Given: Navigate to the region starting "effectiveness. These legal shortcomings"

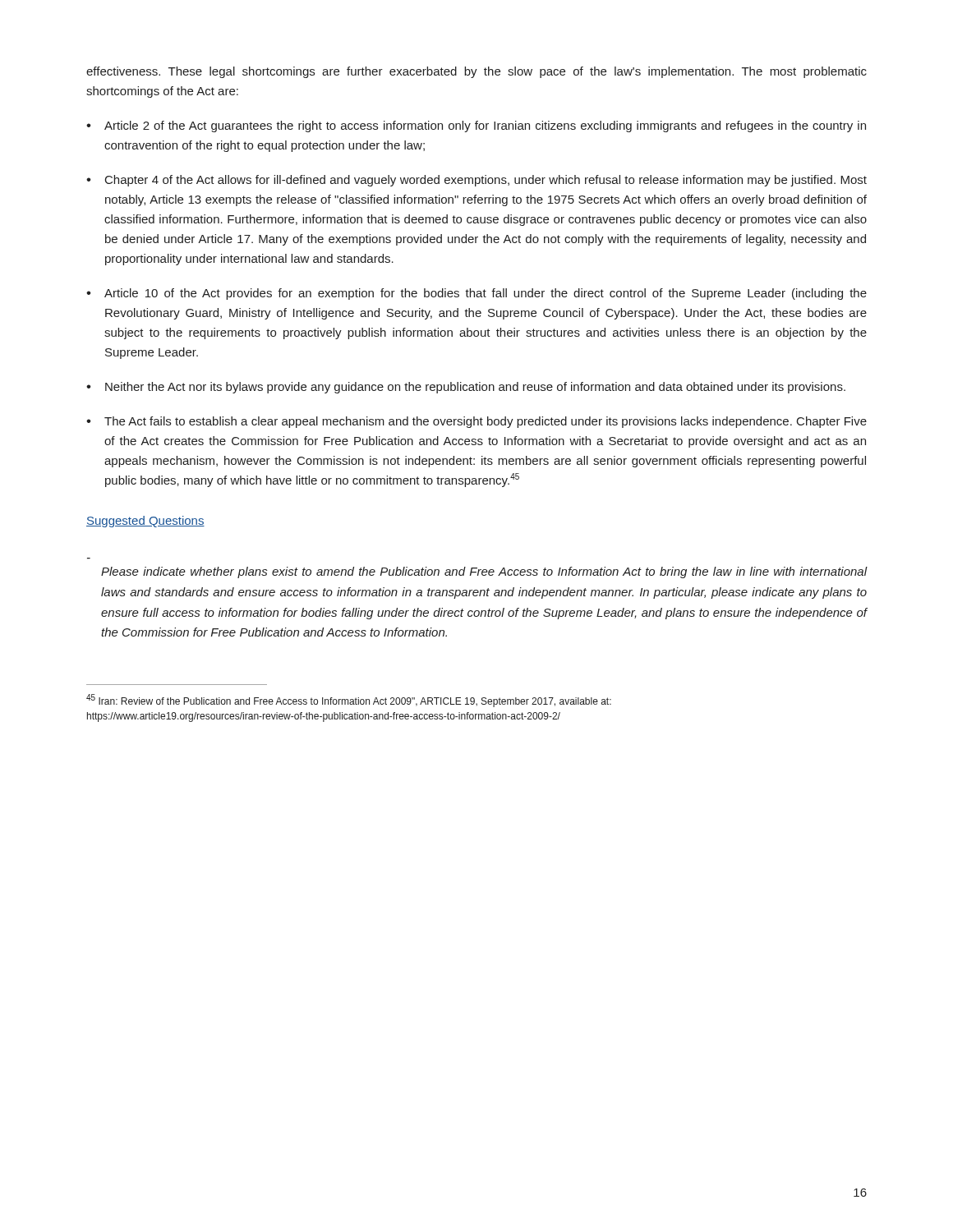Looking at the screenshot, I should (x=476, y=81).
